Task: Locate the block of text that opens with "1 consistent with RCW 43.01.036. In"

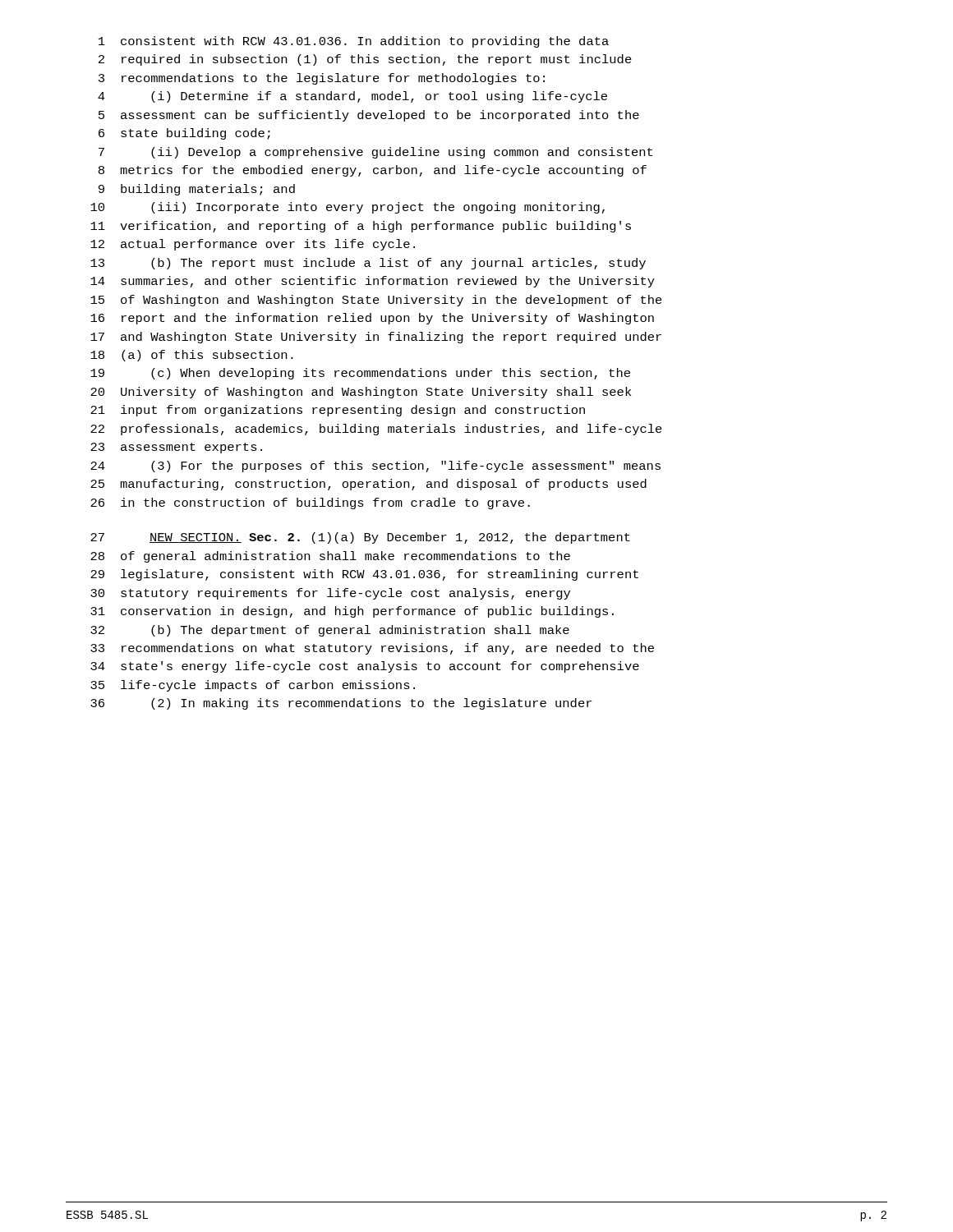Action: click(476, 42)
